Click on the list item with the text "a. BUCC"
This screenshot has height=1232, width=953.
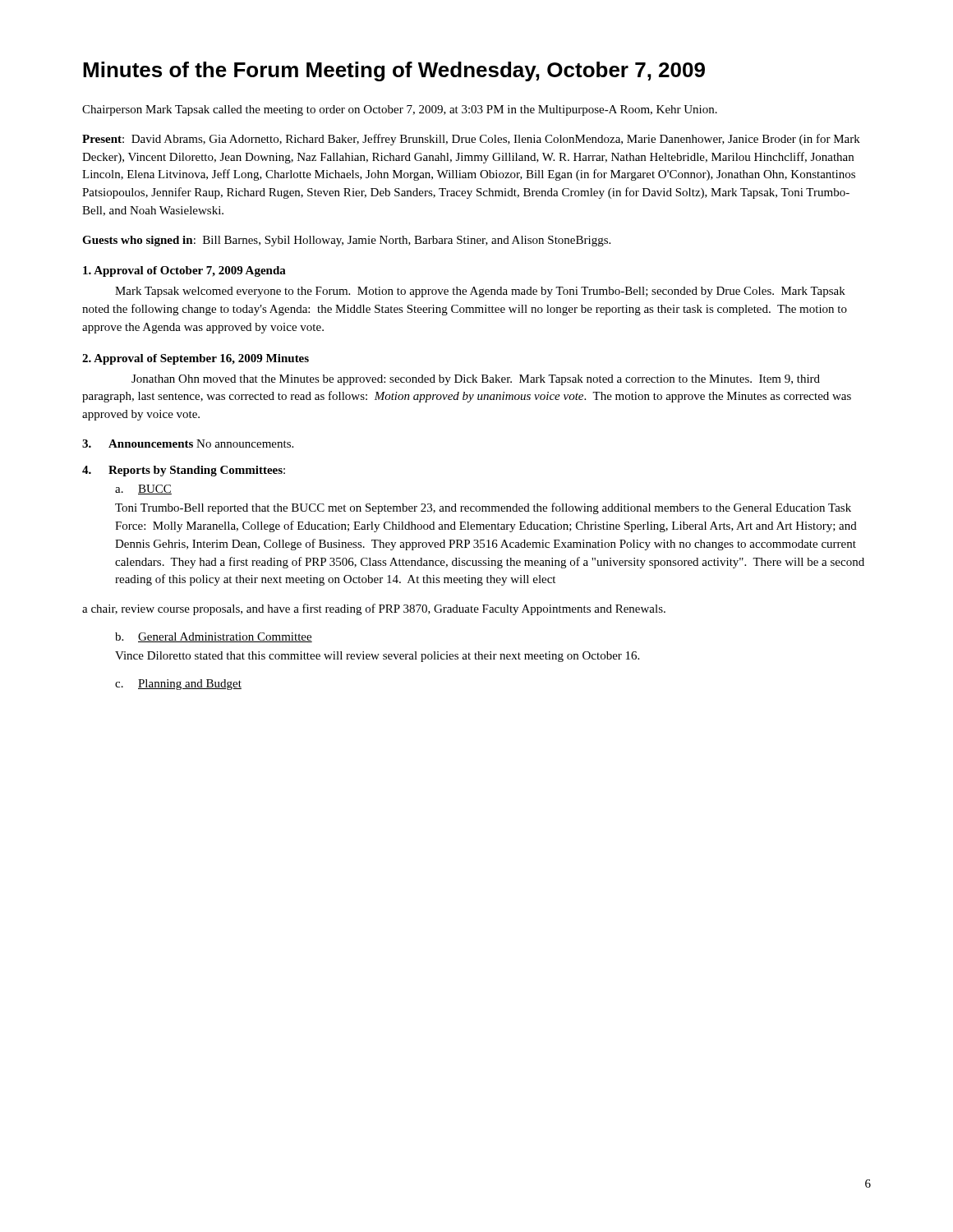tap(143, 489)
